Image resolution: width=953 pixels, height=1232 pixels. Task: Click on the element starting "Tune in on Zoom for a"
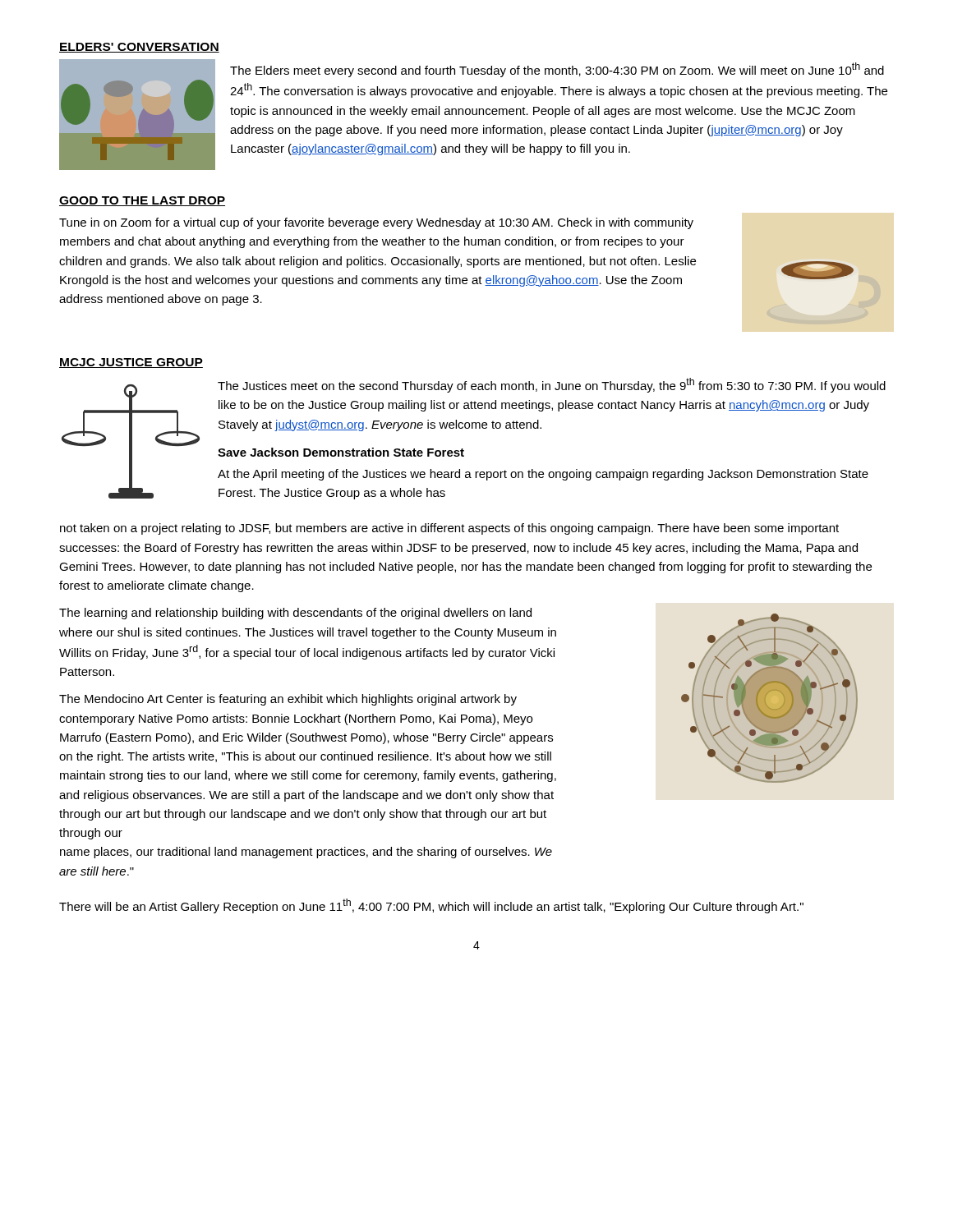click(x=393, y=261)
